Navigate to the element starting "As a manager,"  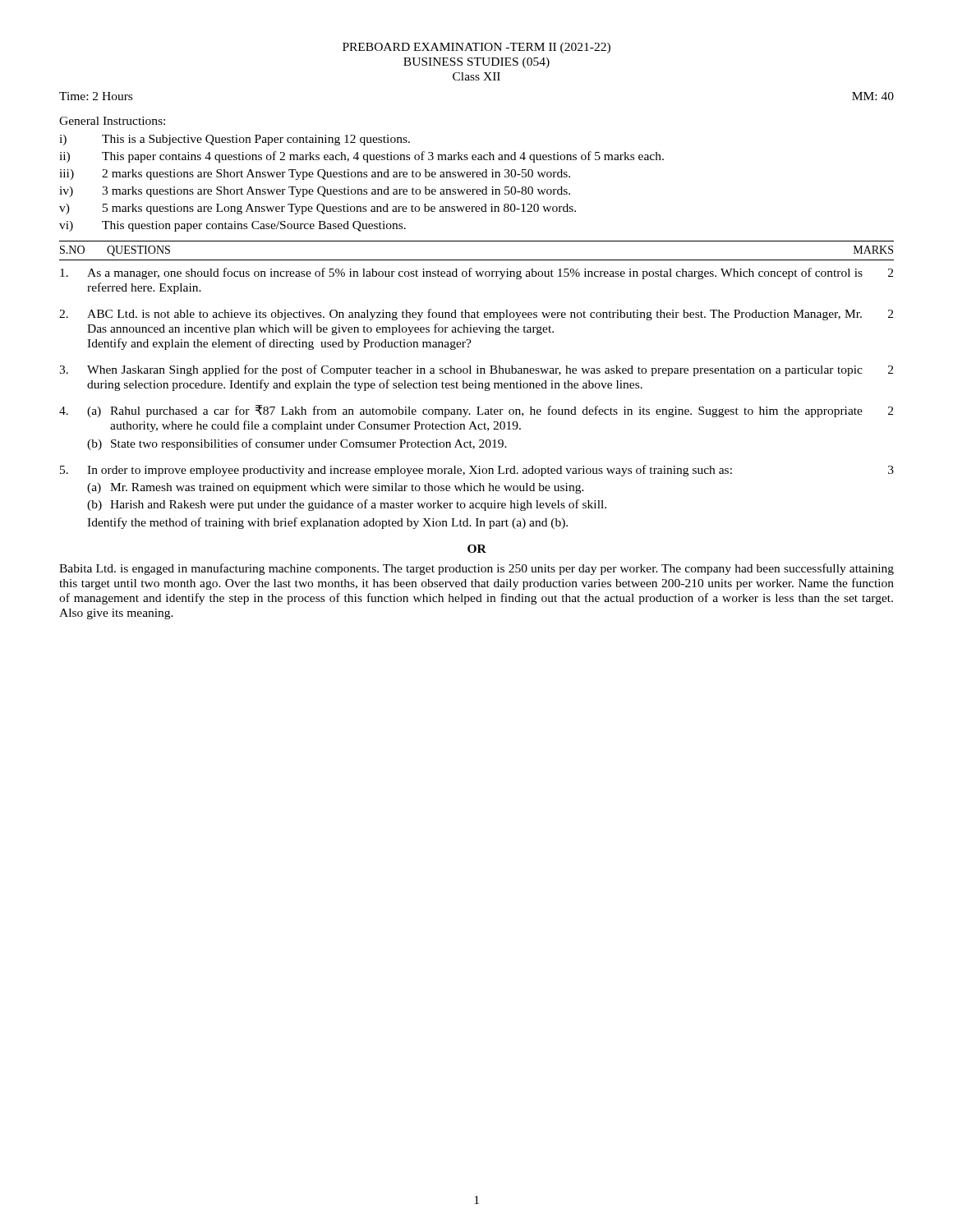pos(476,280)
